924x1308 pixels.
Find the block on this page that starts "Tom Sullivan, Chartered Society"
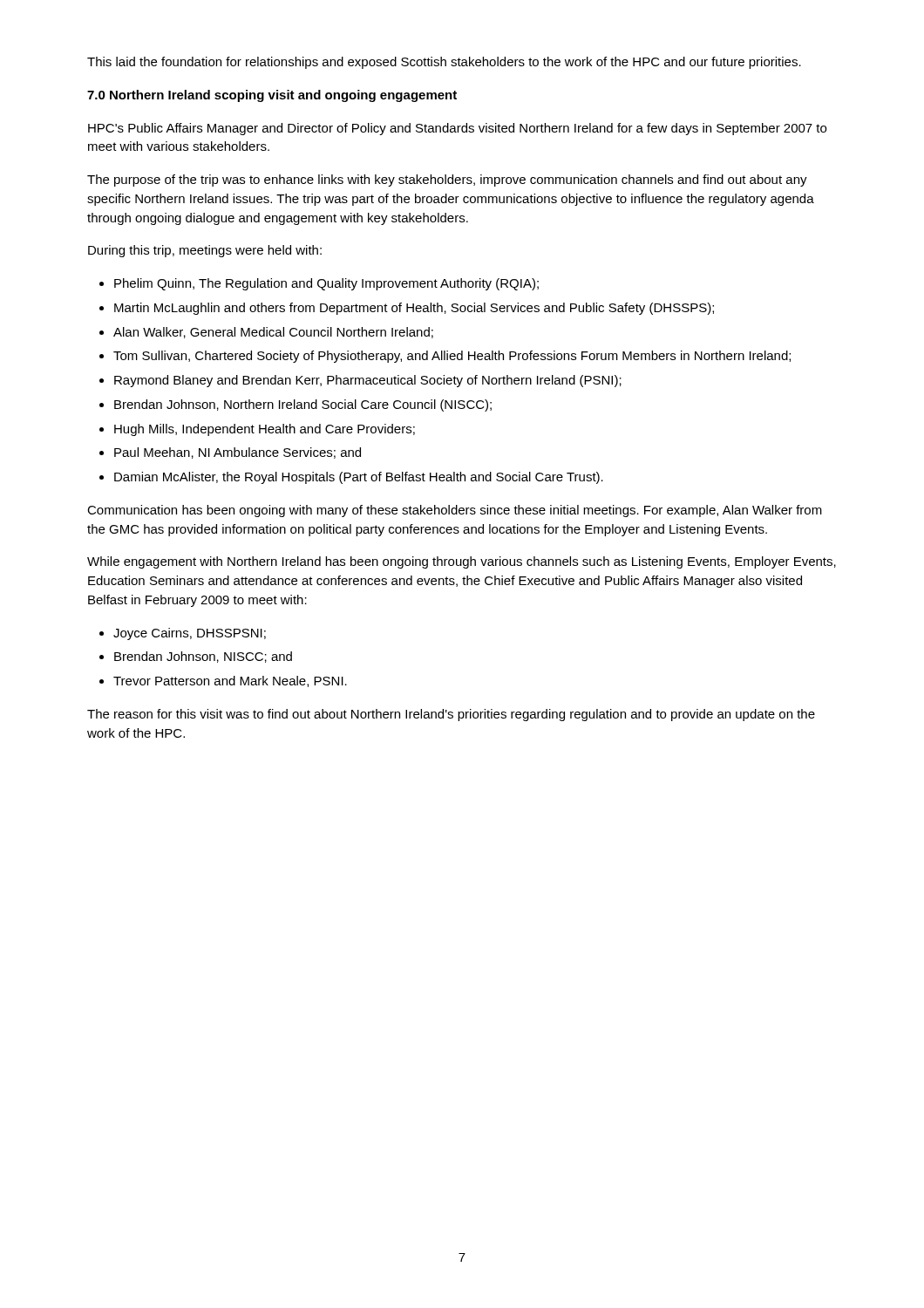(453, 356)
